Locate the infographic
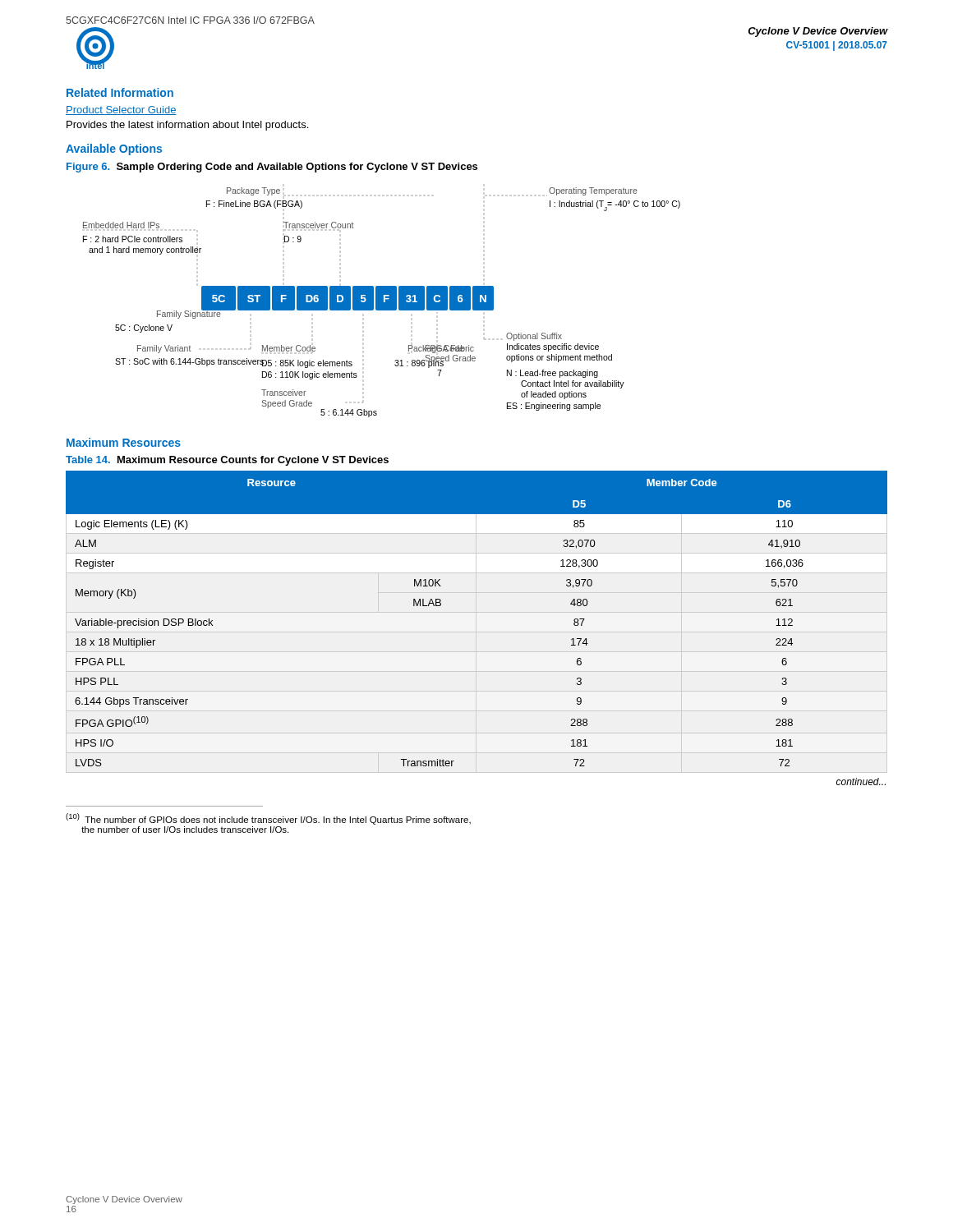This screenshot has width=953, height=1232. click(x=476, y=299)
